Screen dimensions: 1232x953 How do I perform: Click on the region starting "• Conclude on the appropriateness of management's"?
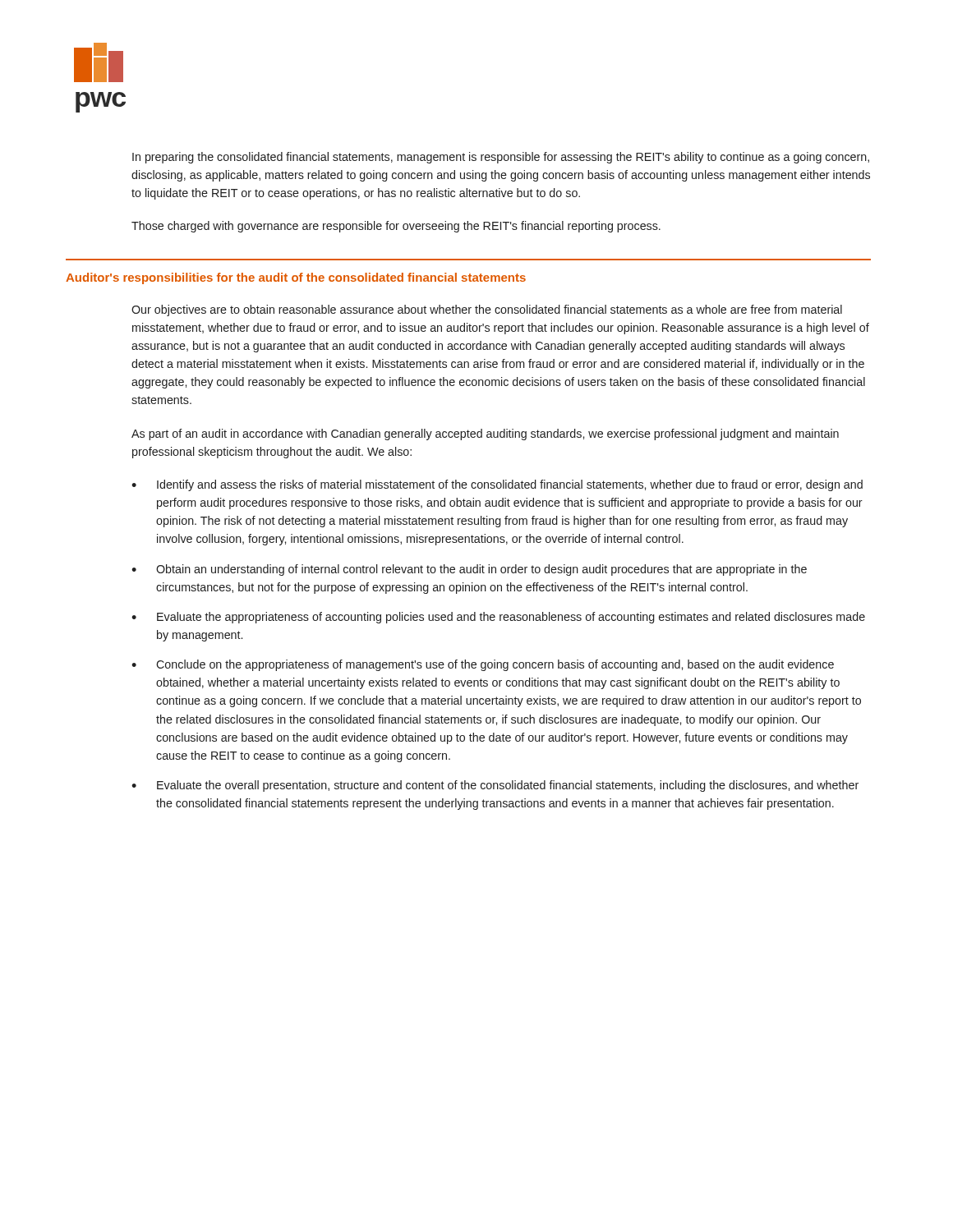pyautogui.click(x=501, y=710)
